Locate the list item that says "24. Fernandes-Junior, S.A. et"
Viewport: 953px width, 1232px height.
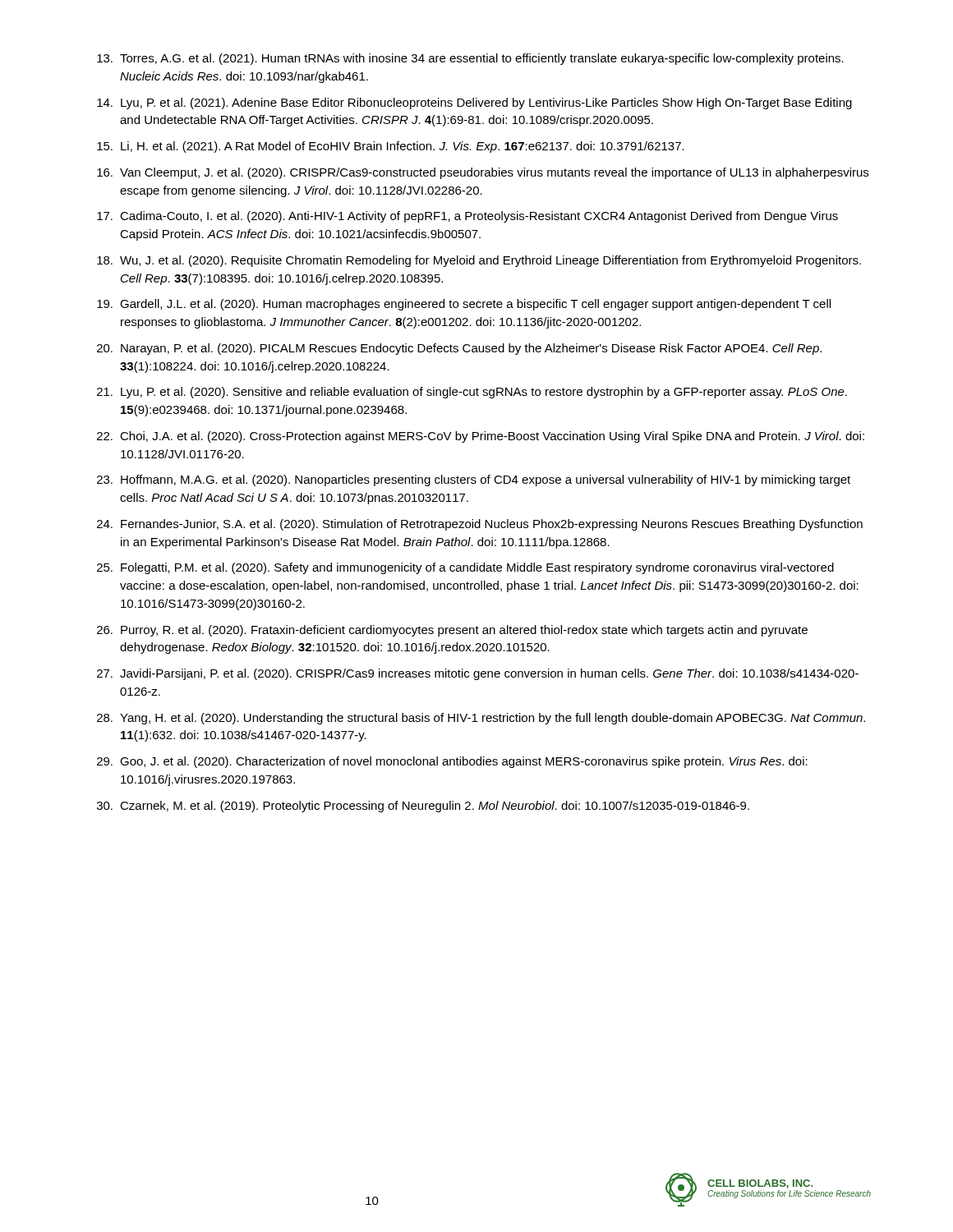pyautogui.click(x=476, y=533)
